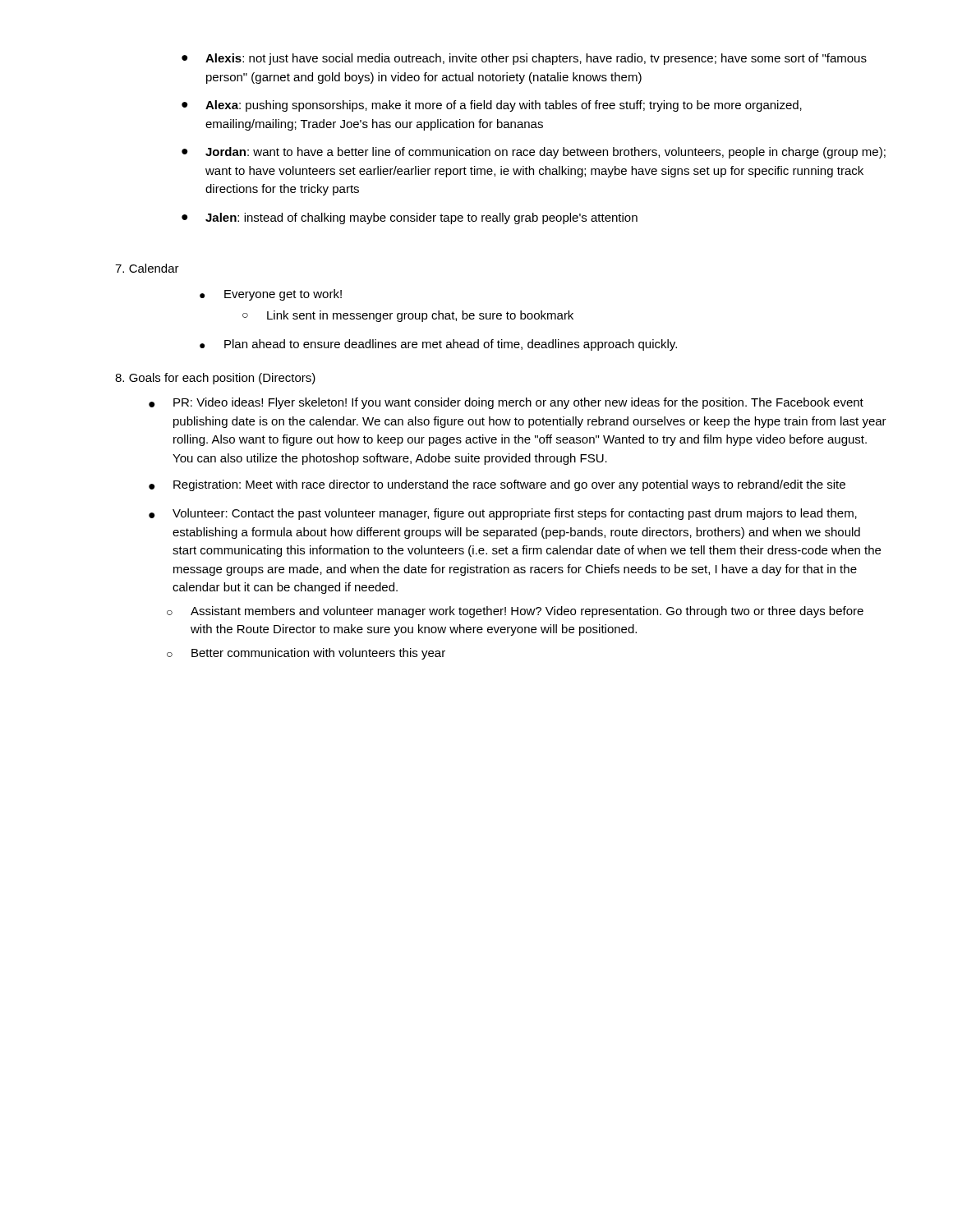Select the region starting "● PR: Video"
953x1232 pixels.
(518, 430)
